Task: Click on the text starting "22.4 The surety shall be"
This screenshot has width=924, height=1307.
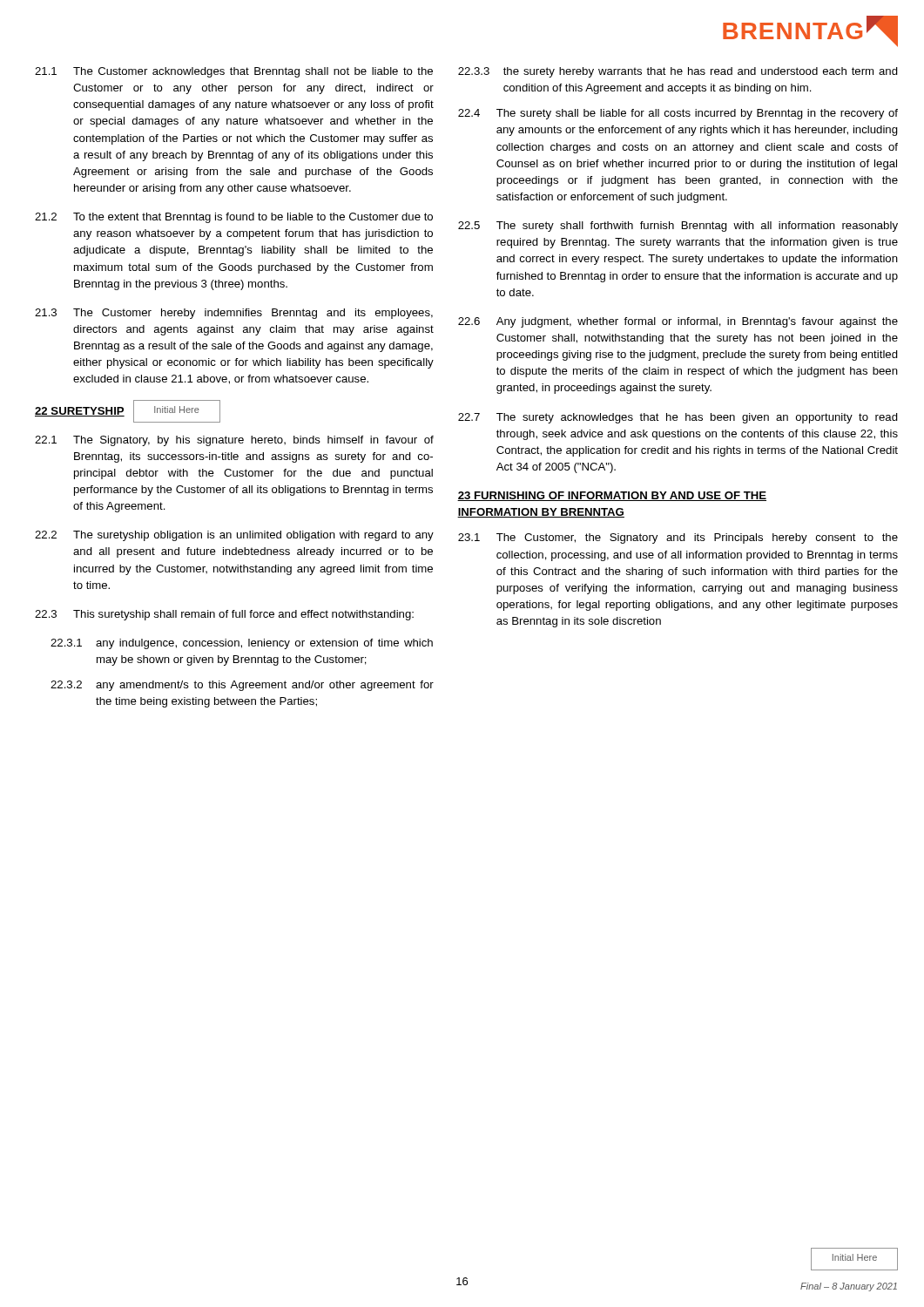Action: coord(678,155)
